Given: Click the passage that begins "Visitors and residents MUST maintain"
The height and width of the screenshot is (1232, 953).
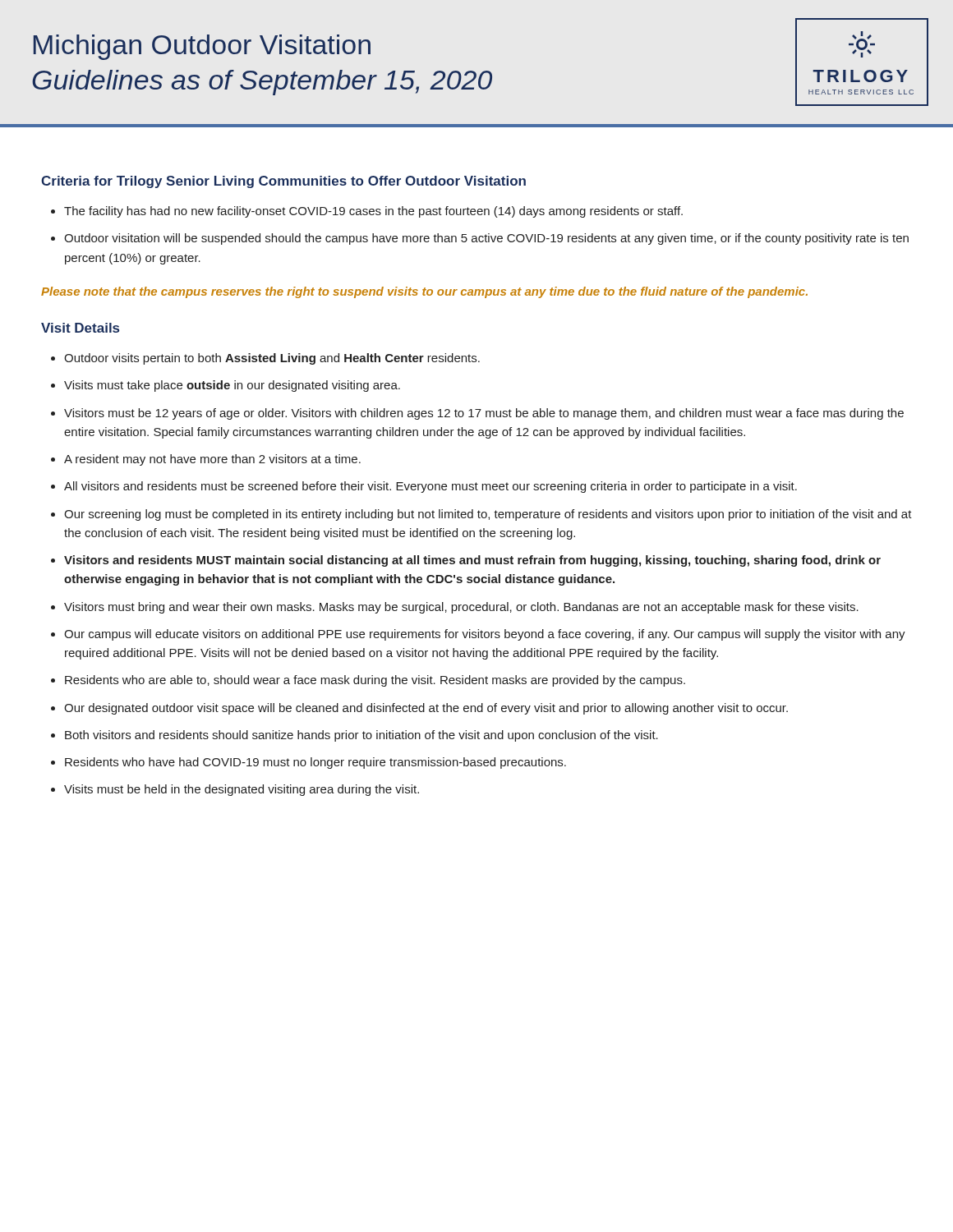Looking at the screenshot, I should tap(472, 569).
